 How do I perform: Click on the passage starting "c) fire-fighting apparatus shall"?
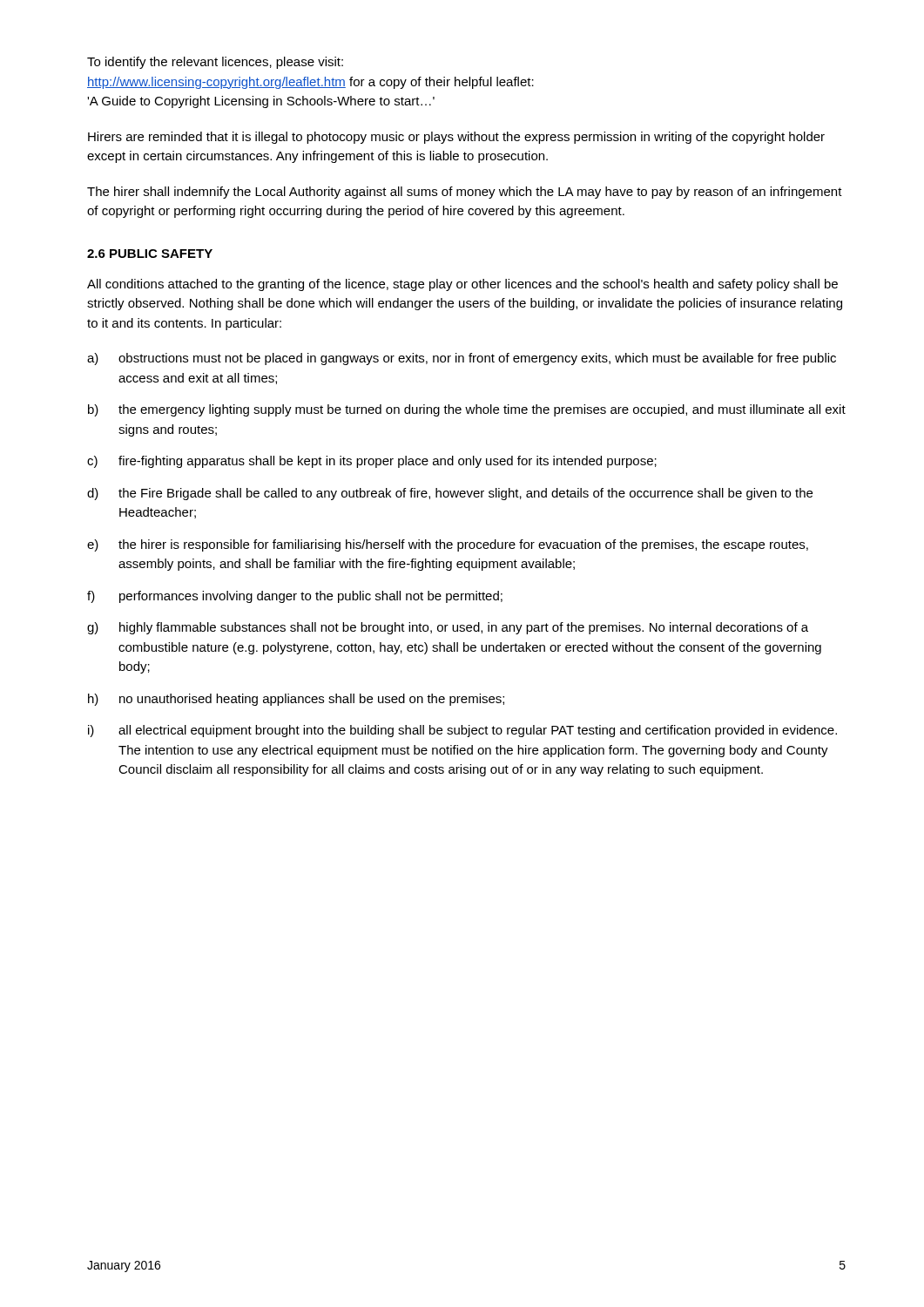point(466,461)
